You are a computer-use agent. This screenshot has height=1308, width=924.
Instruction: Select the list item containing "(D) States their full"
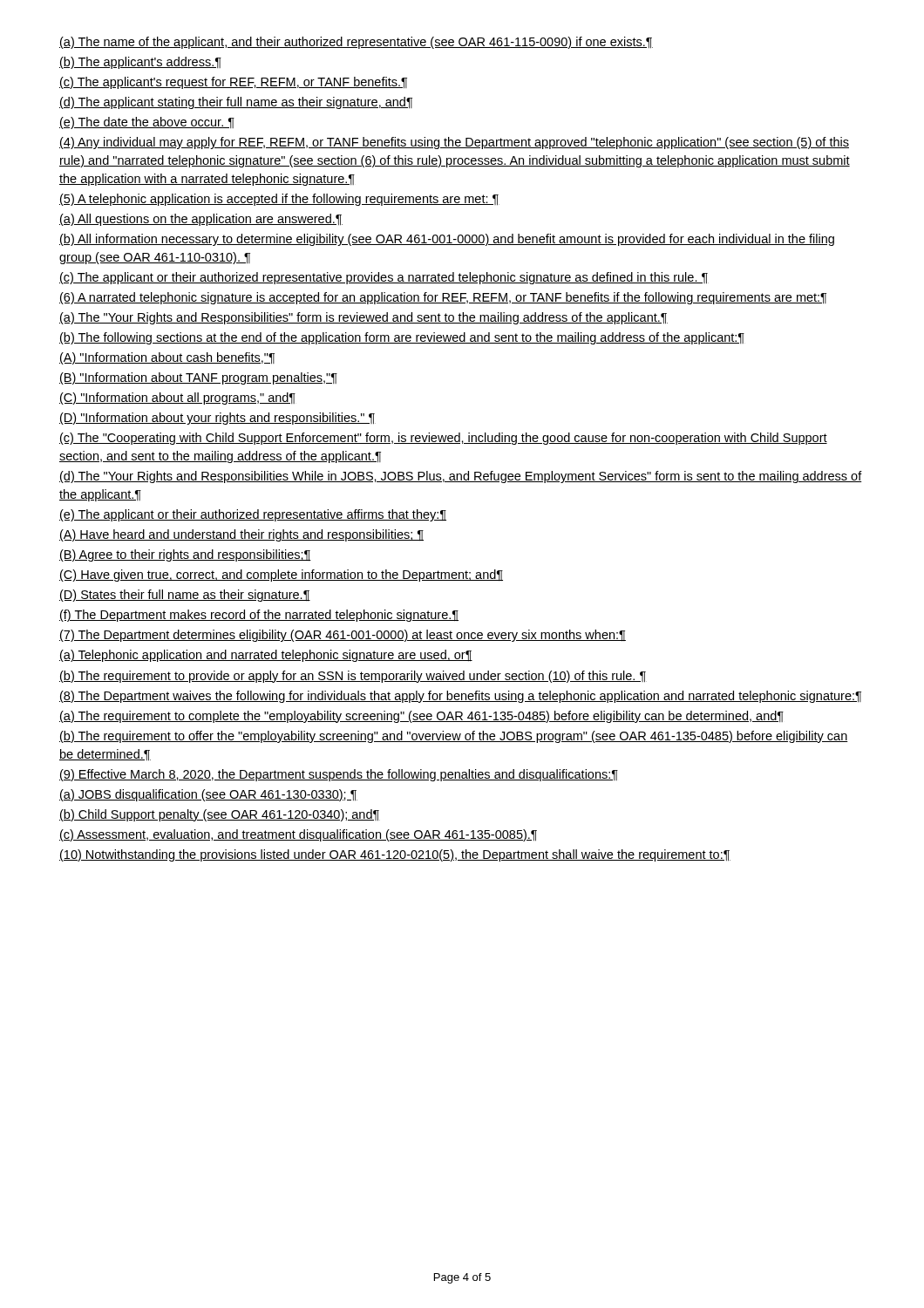coord(185,595)
